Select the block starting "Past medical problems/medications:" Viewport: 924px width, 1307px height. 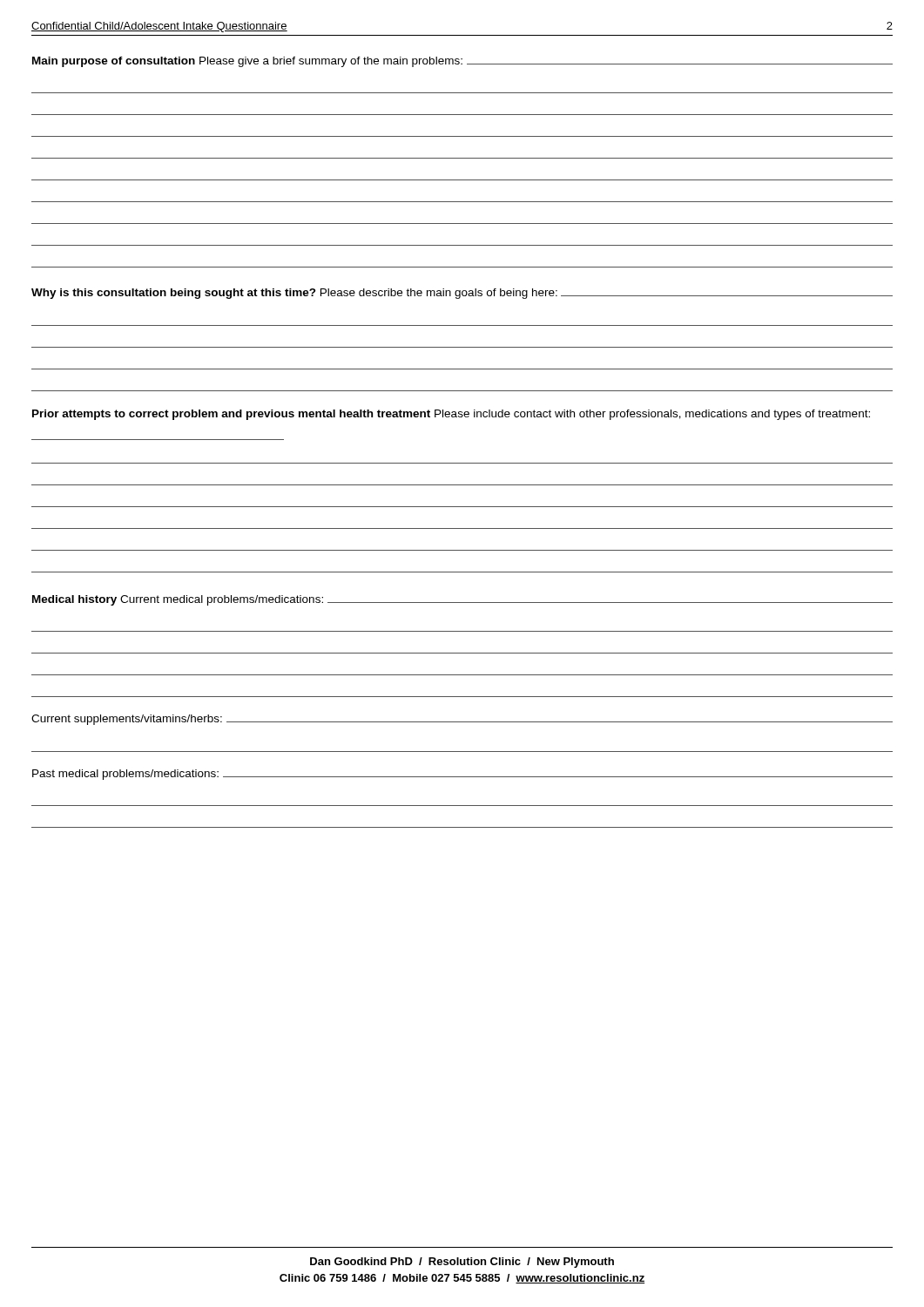(x=462, y=794)
